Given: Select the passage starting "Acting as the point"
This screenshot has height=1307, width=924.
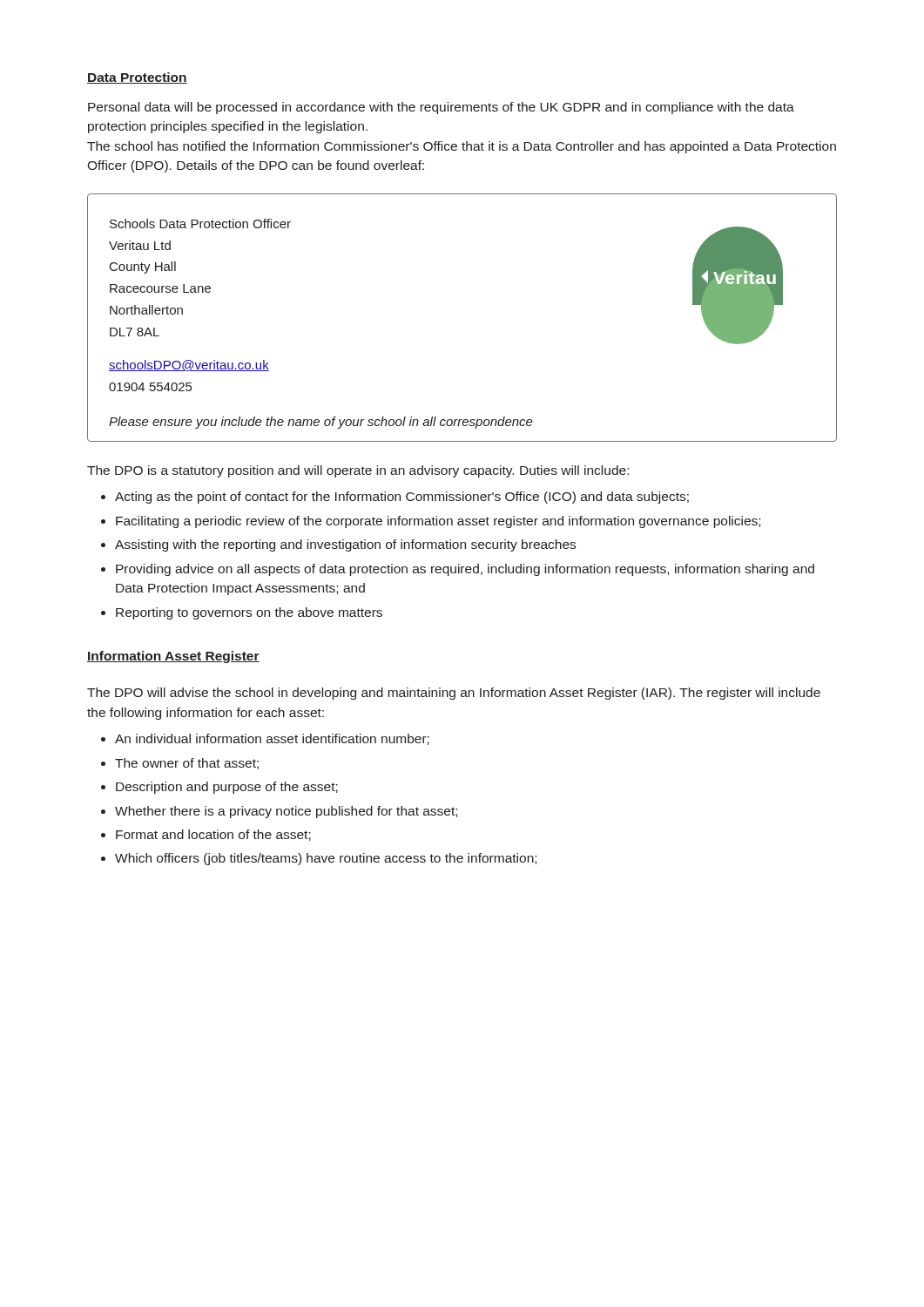Looking at the screenshot, I should (402, 497).
